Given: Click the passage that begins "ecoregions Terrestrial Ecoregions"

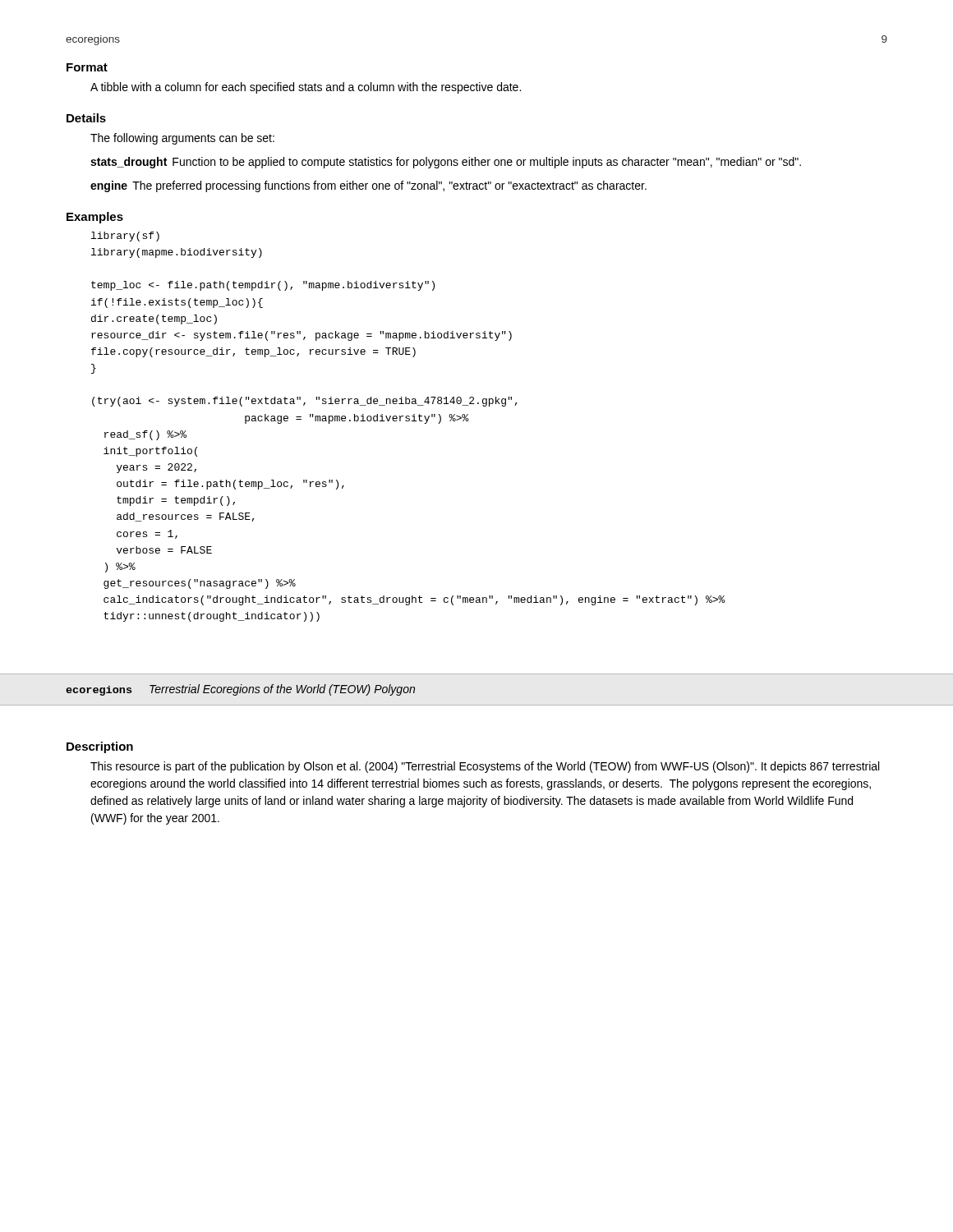Looking at the screenshot, I should (241, 689).
